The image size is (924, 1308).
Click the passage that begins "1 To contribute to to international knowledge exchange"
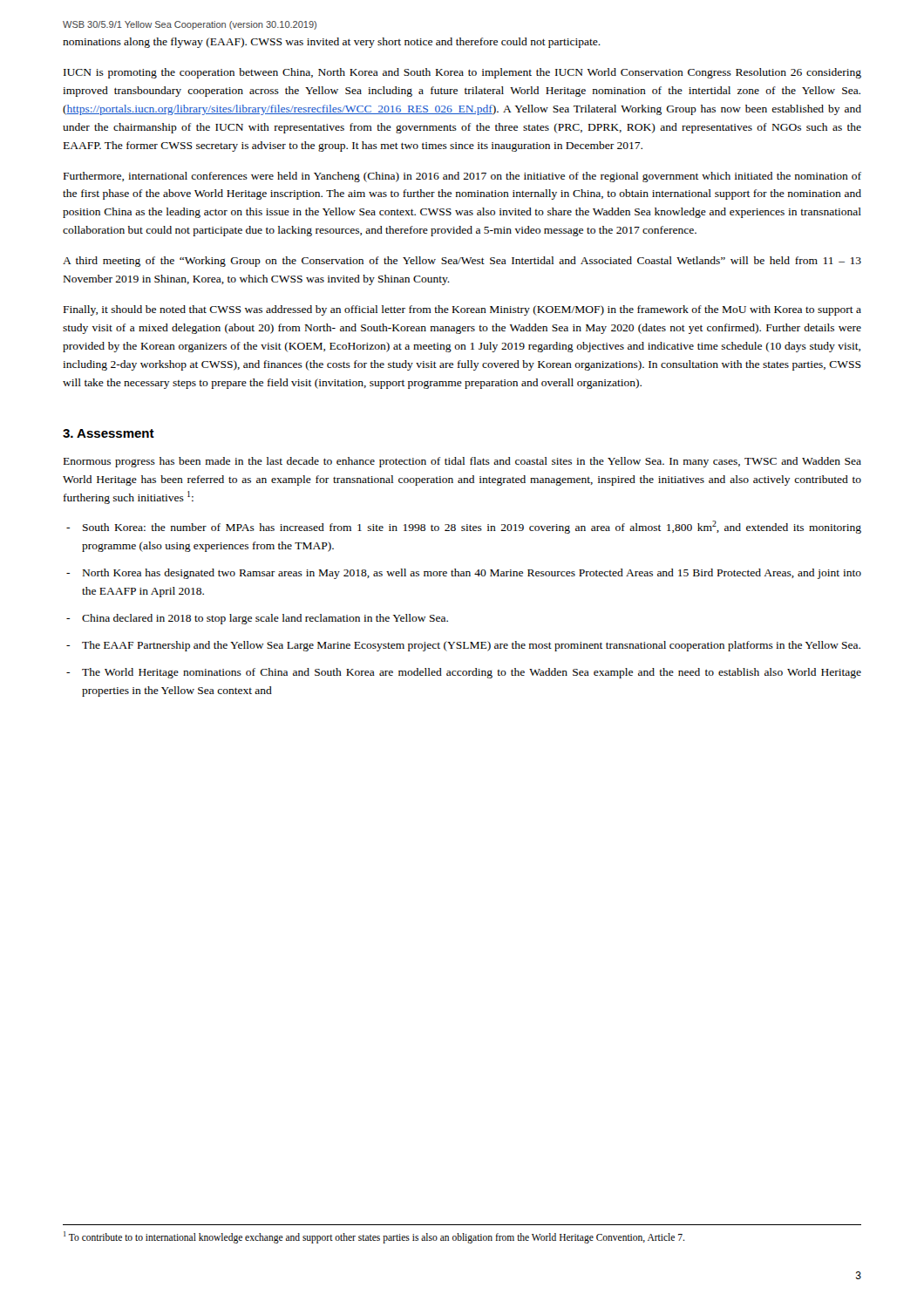[x=462, y=1238]
